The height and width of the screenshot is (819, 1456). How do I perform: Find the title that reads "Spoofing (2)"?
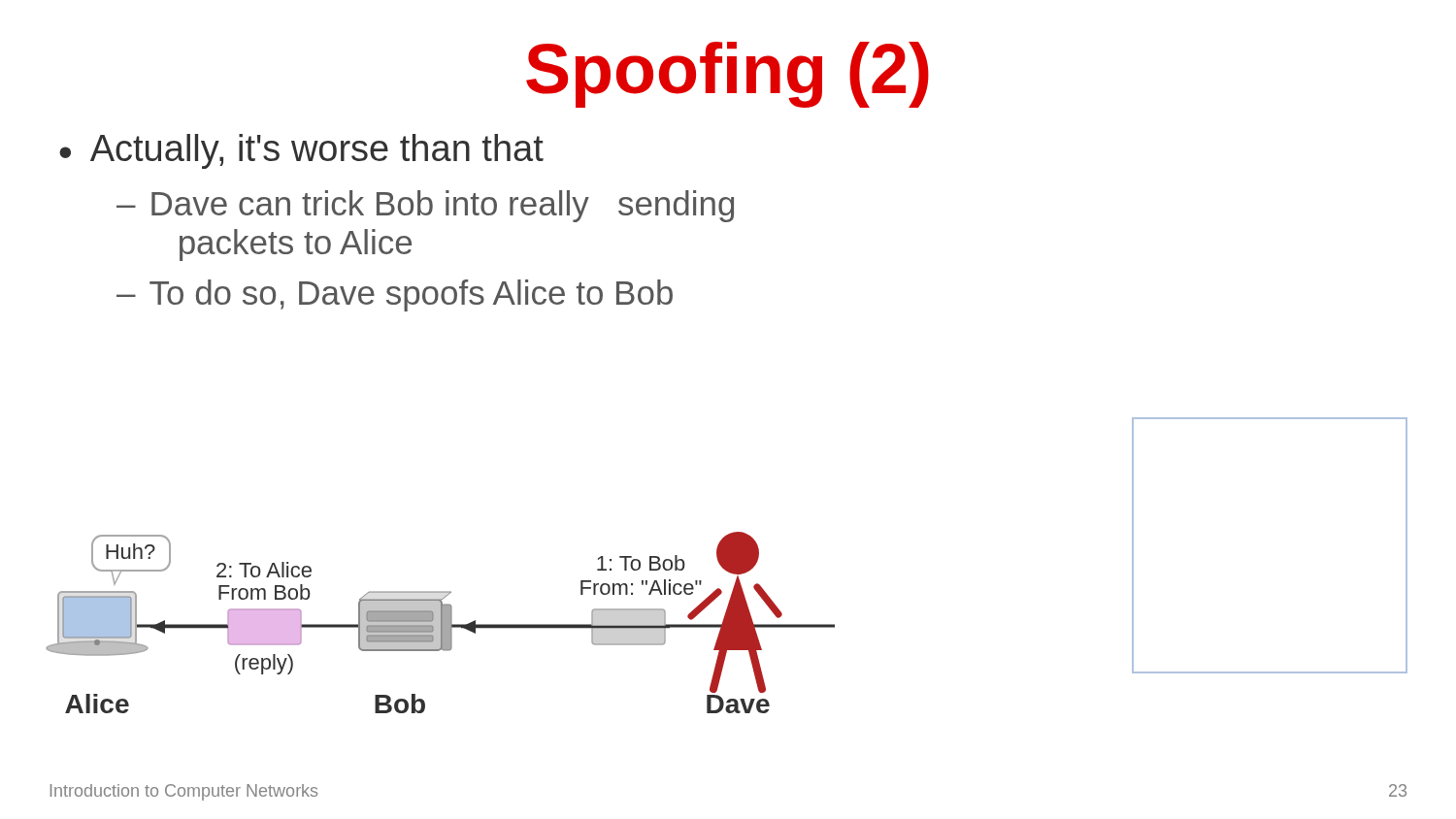[x=728, y=69]
